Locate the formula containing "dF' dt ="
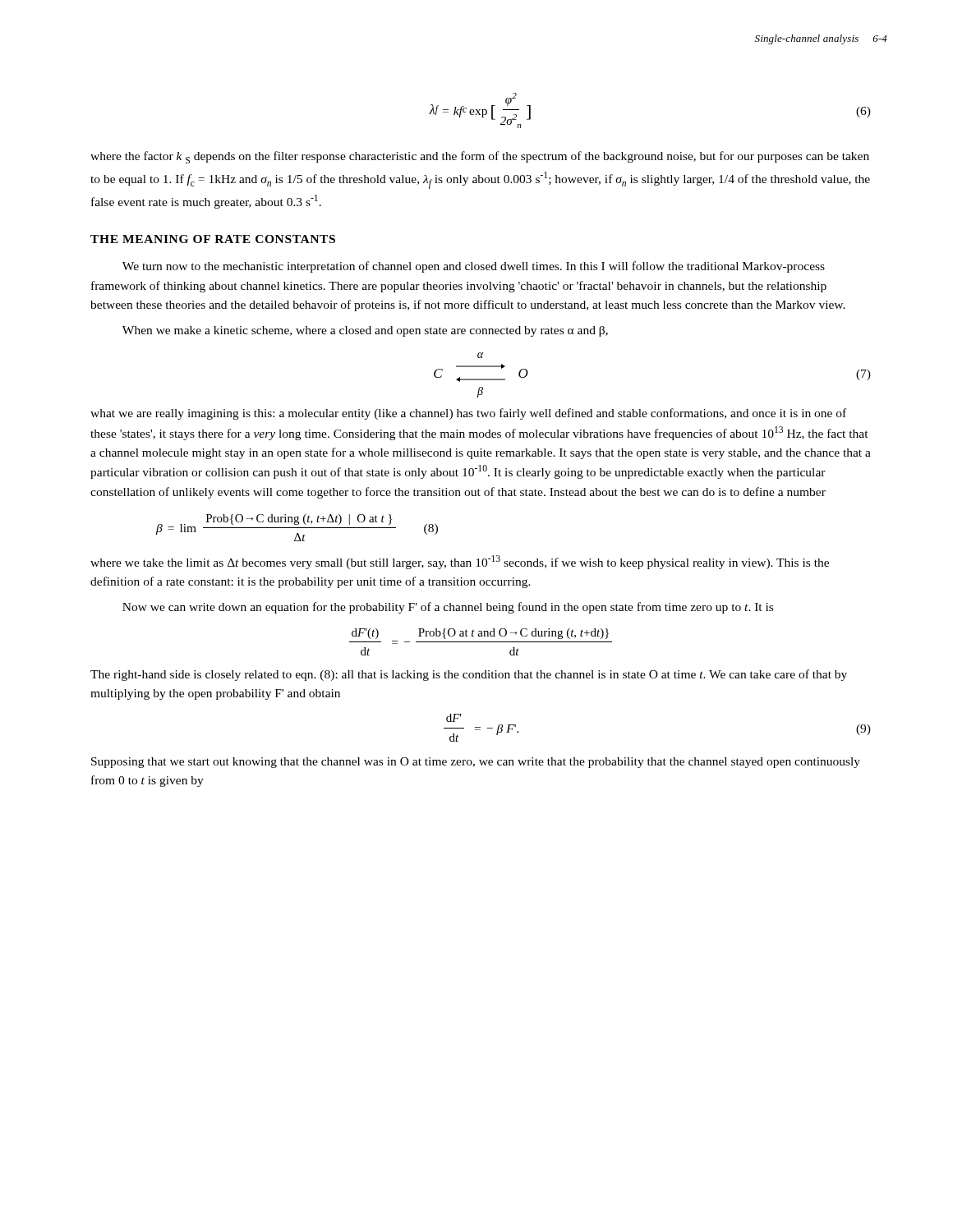Image resolution: width=953 pixels, height=1232 pixels. (481, 728)
